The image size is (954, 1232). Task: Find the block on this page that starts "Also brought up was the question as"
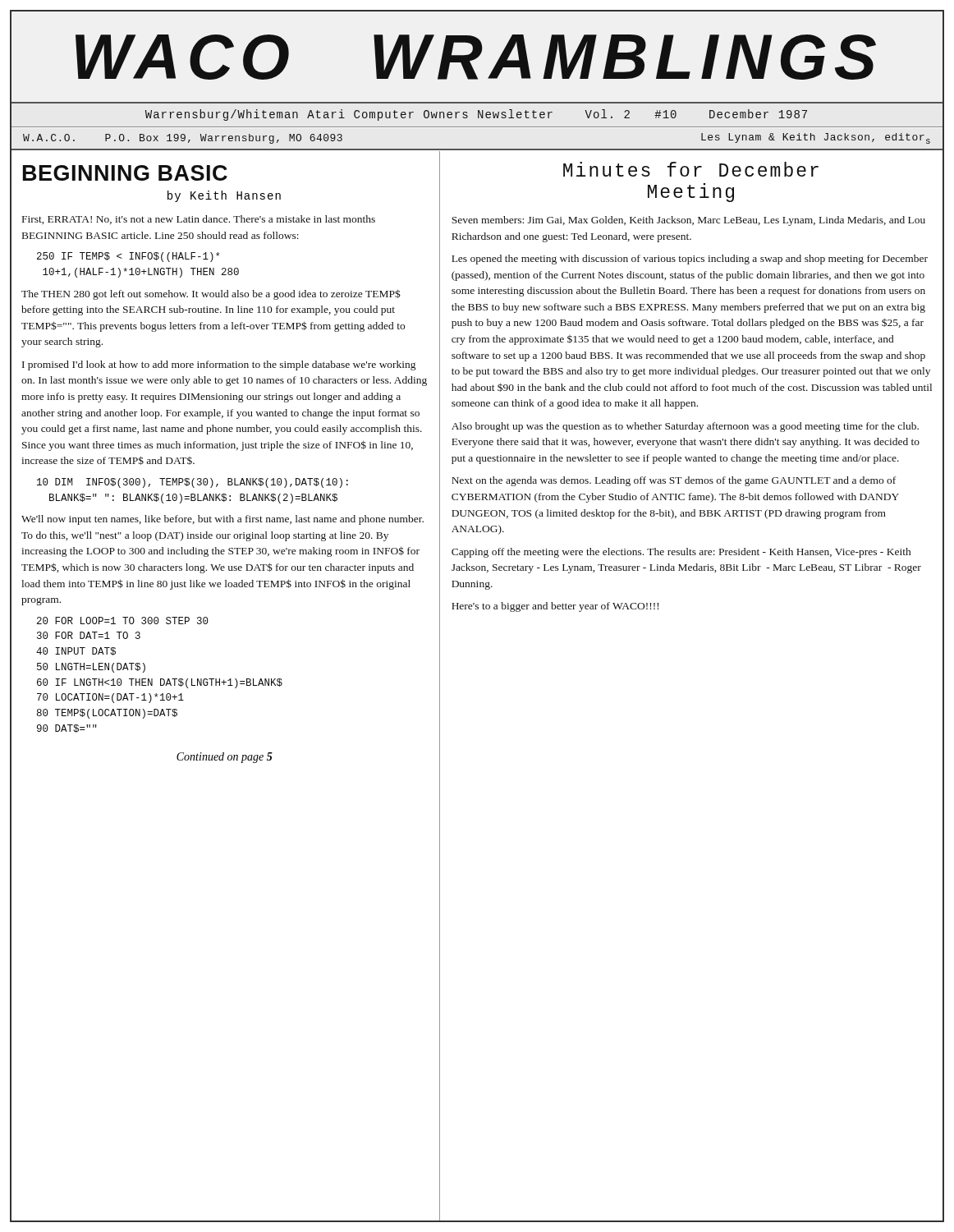tap(685, 442)
